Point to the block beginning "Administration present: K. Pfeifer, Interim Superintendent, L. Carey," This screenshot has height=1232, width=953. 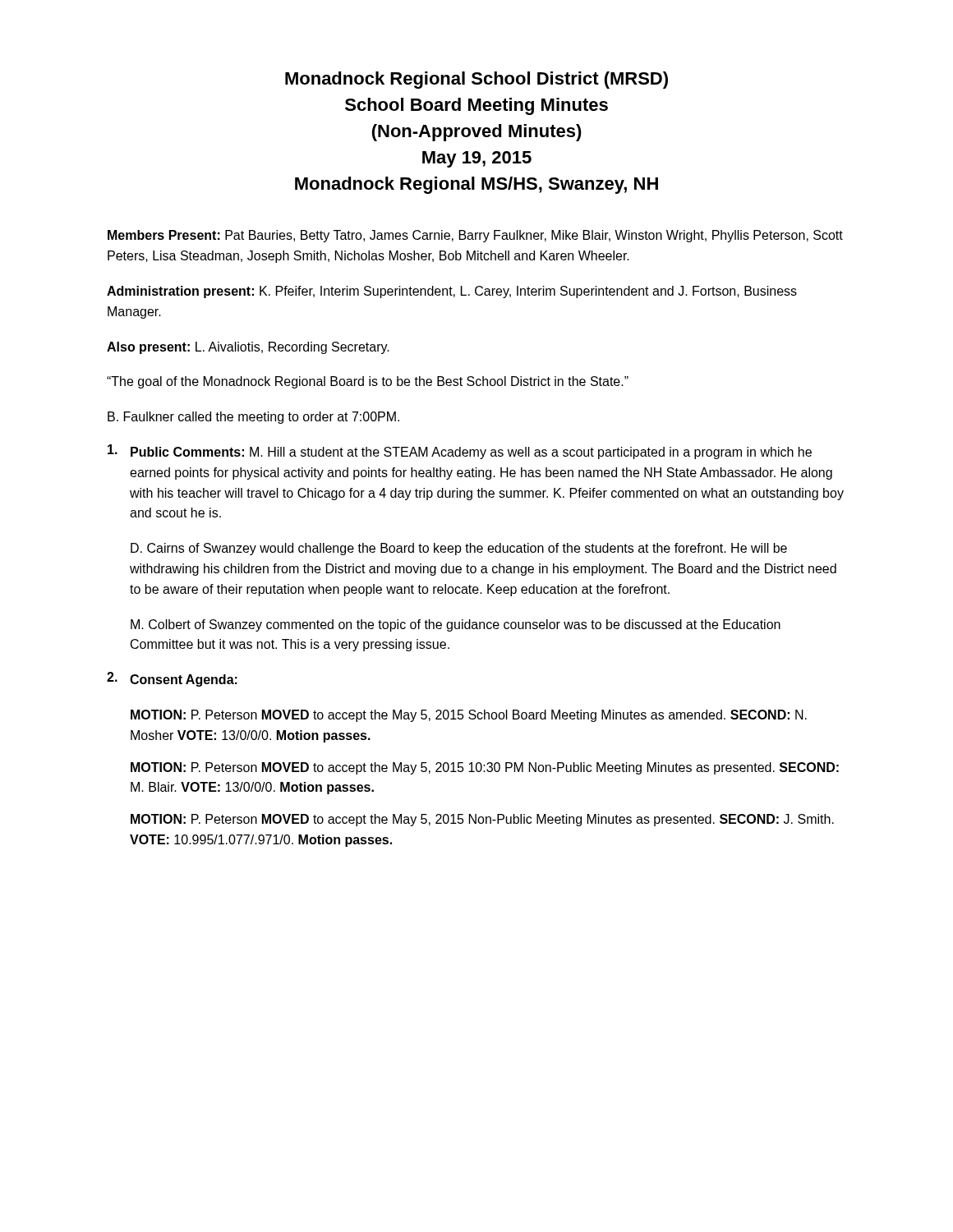(452, 301)
